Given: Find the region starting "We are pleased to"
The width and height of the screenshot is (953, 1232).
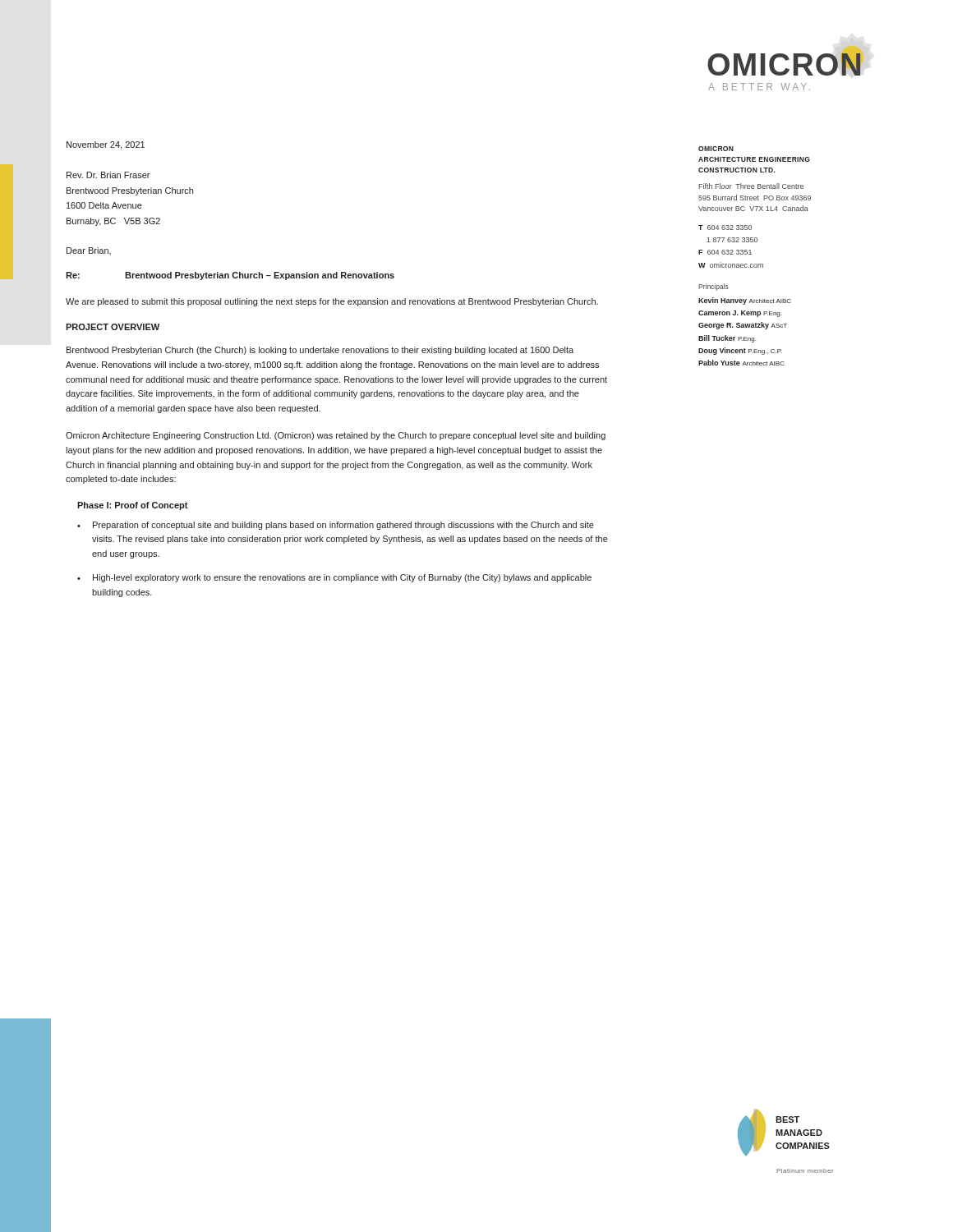Looking at the screenshot, I should pyautogui.click(x=332, y=301).
